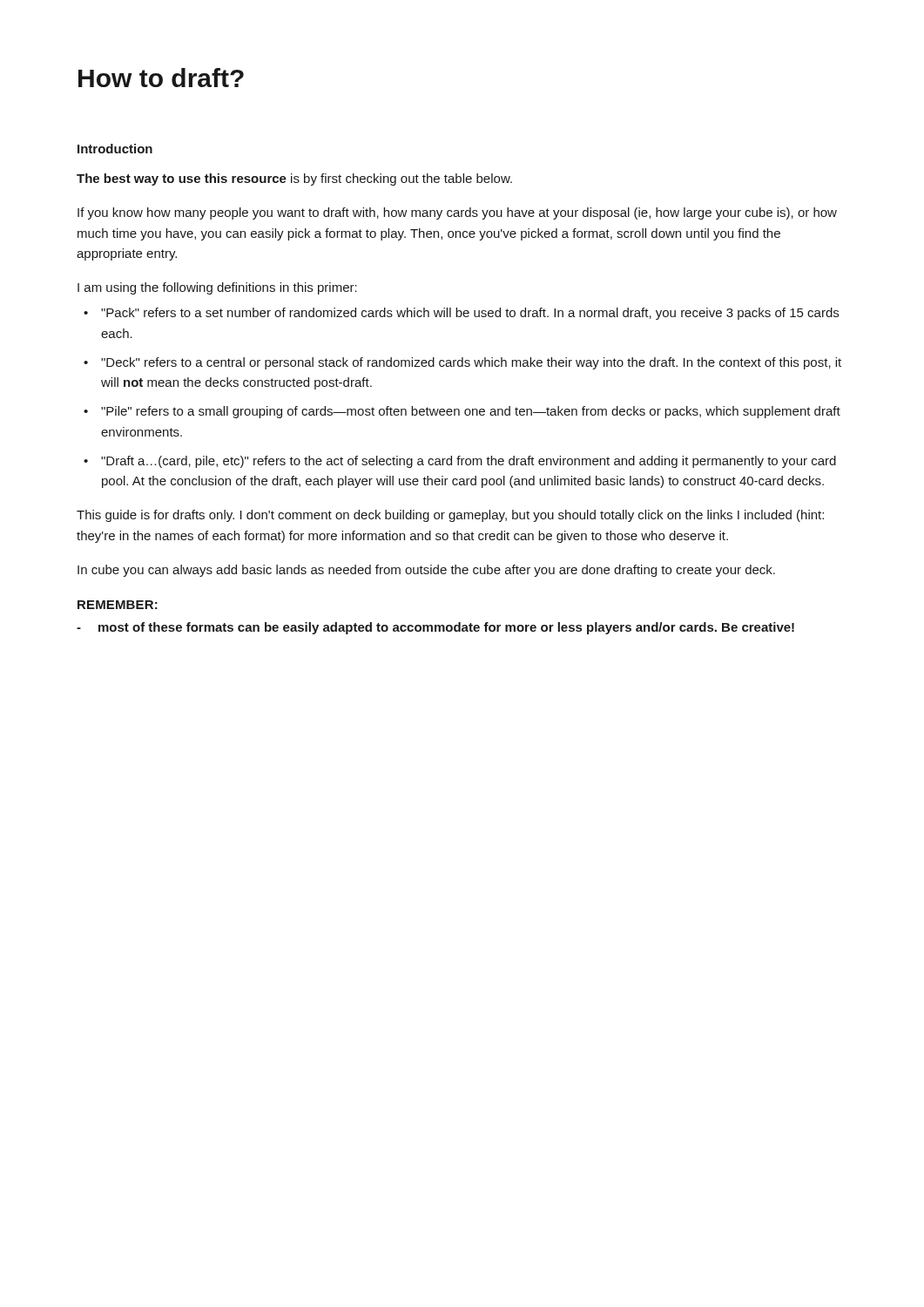Select the block starting "I am using the"
The height and width of the screenshot is (1307, 924).
[x=217, y=287]
